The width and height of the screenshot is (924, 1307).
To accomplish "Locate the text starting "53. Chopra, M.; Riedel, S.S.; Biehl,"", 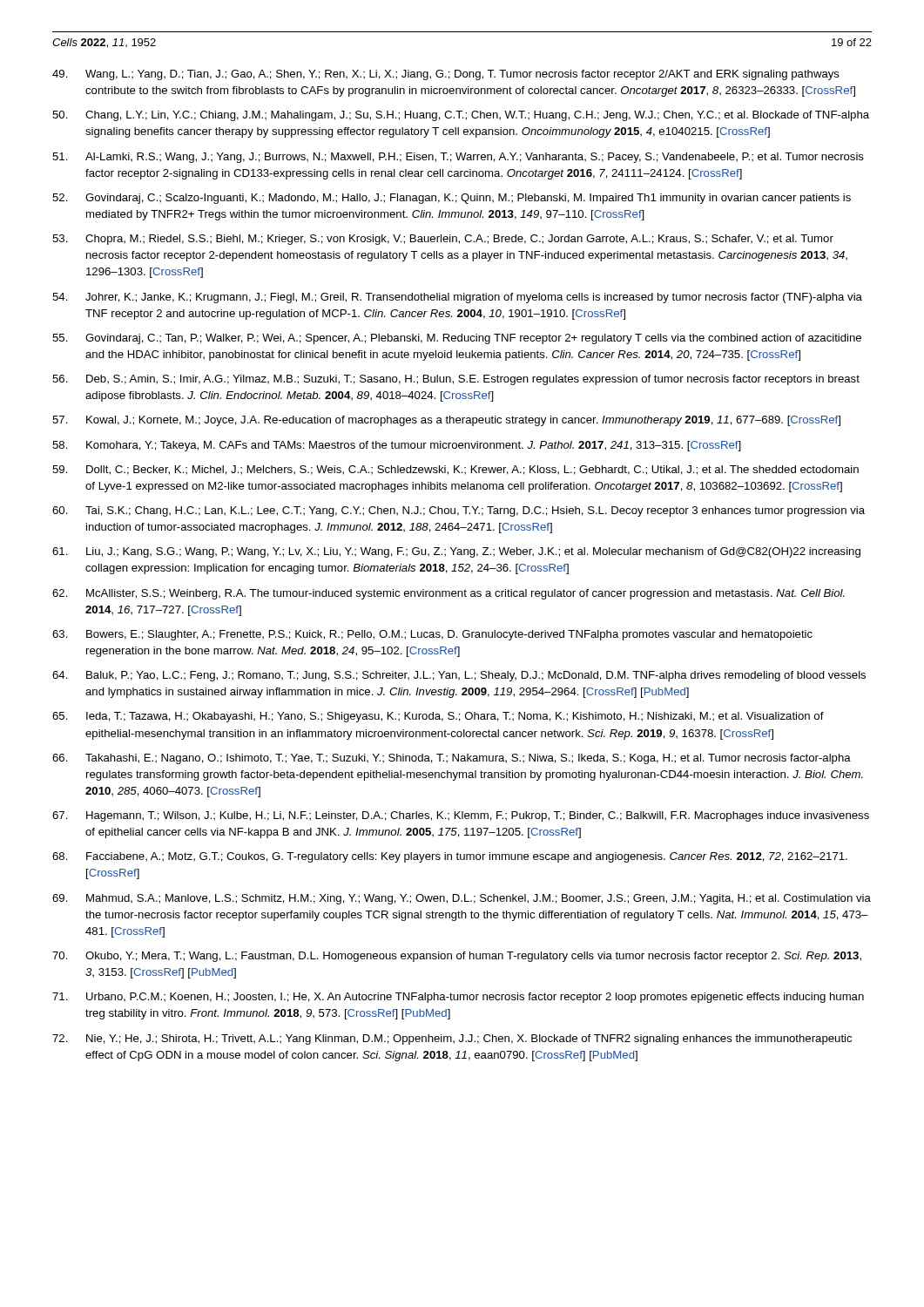I will coord(462,255).
